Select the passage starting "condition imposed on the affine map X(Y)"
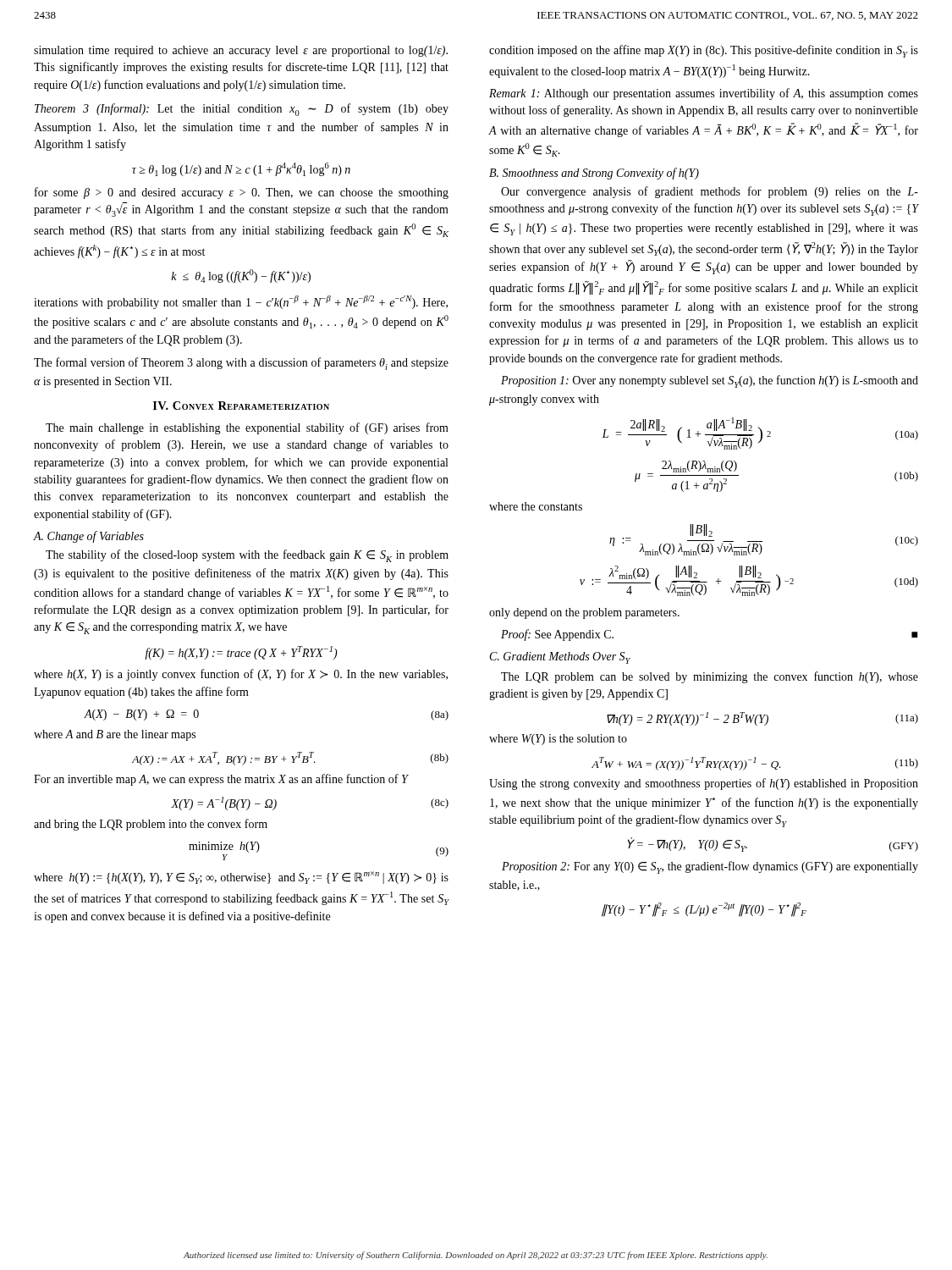The image size is (952, 1270). tap(704, 101)
